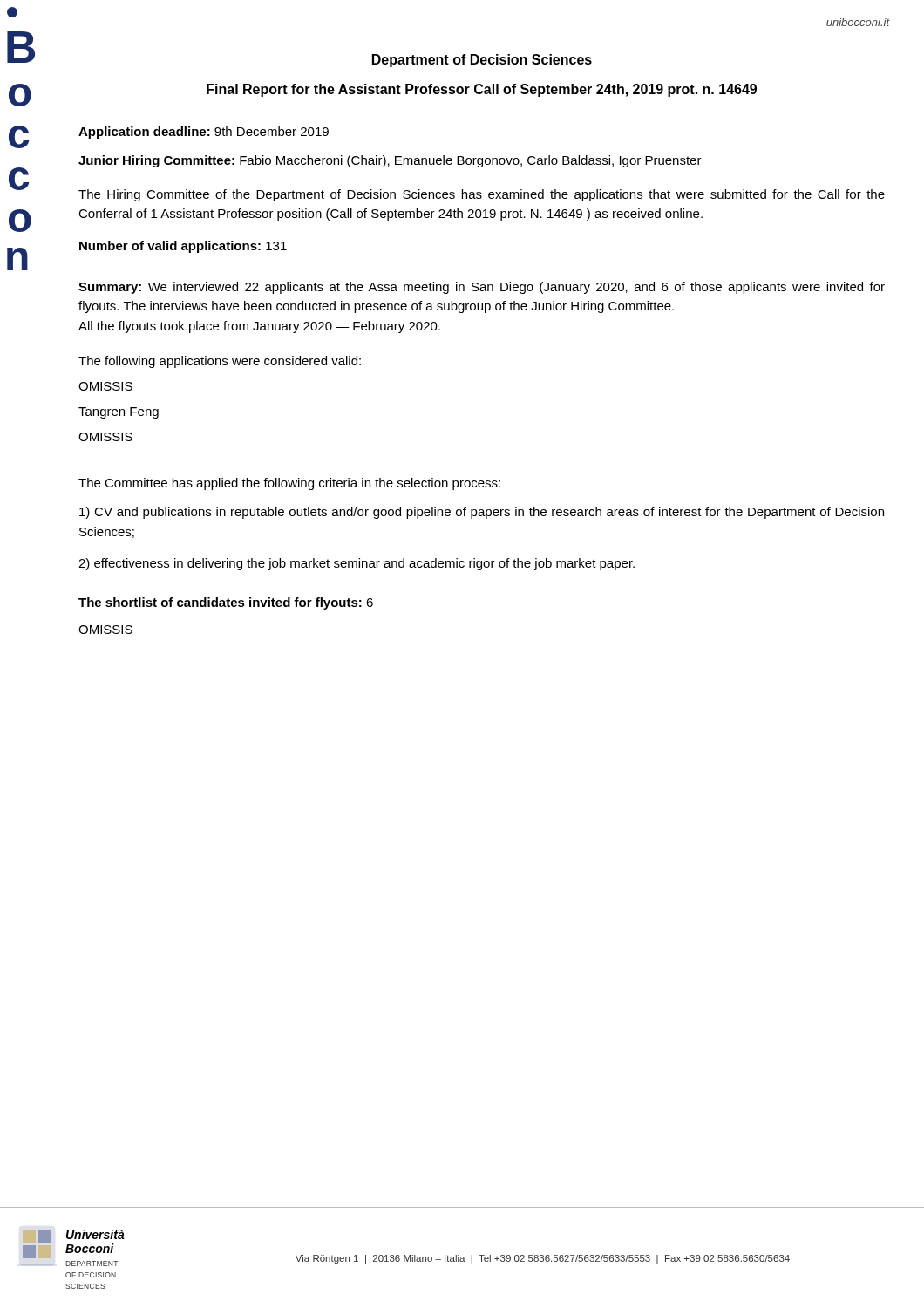Screen dimensions: 1308x924
Task: Select the text block that reads "Number of valid"
Action: (183, 245)
